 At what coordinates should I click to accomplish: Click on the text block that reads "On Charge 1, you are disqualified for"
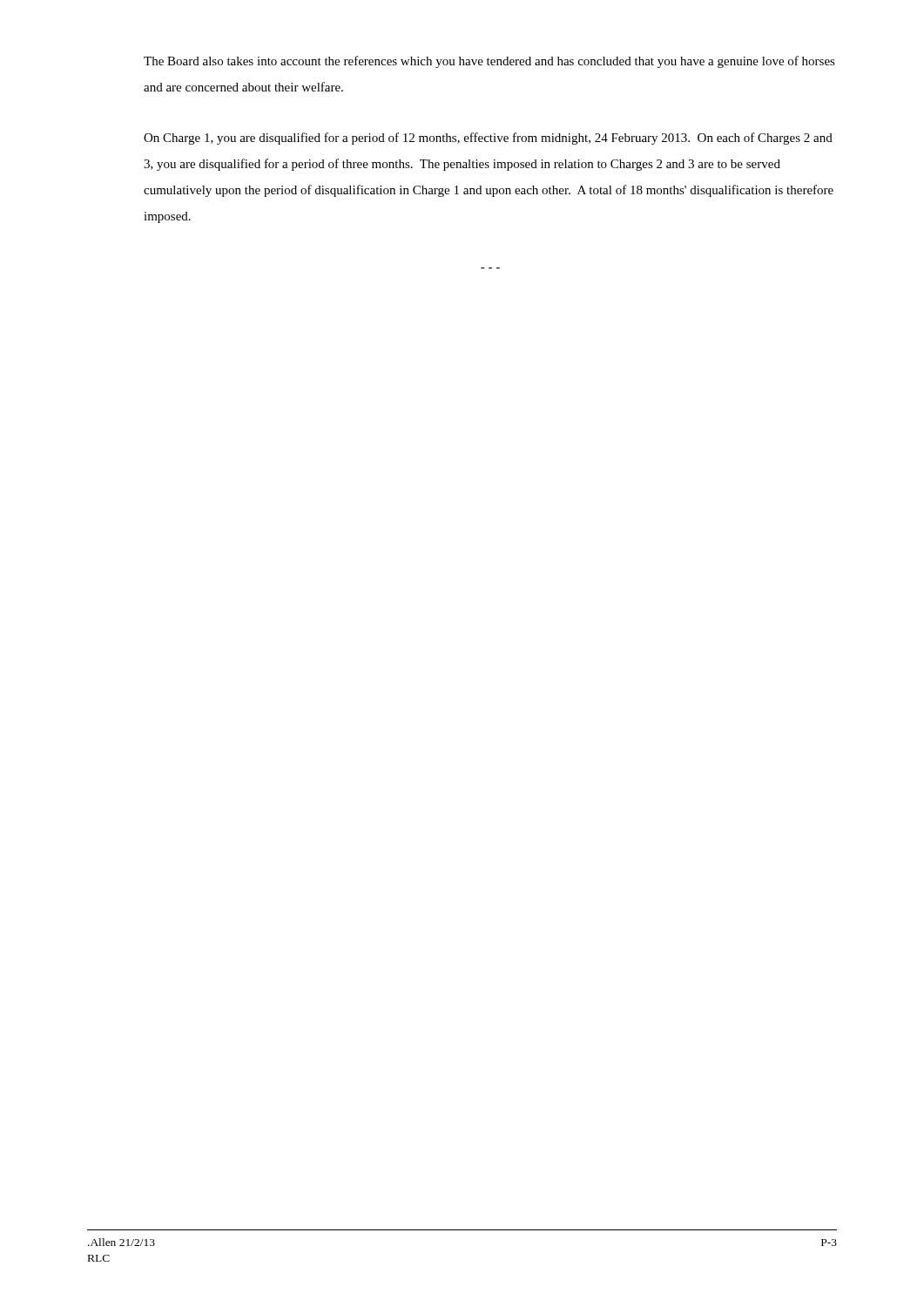point(489,177)
